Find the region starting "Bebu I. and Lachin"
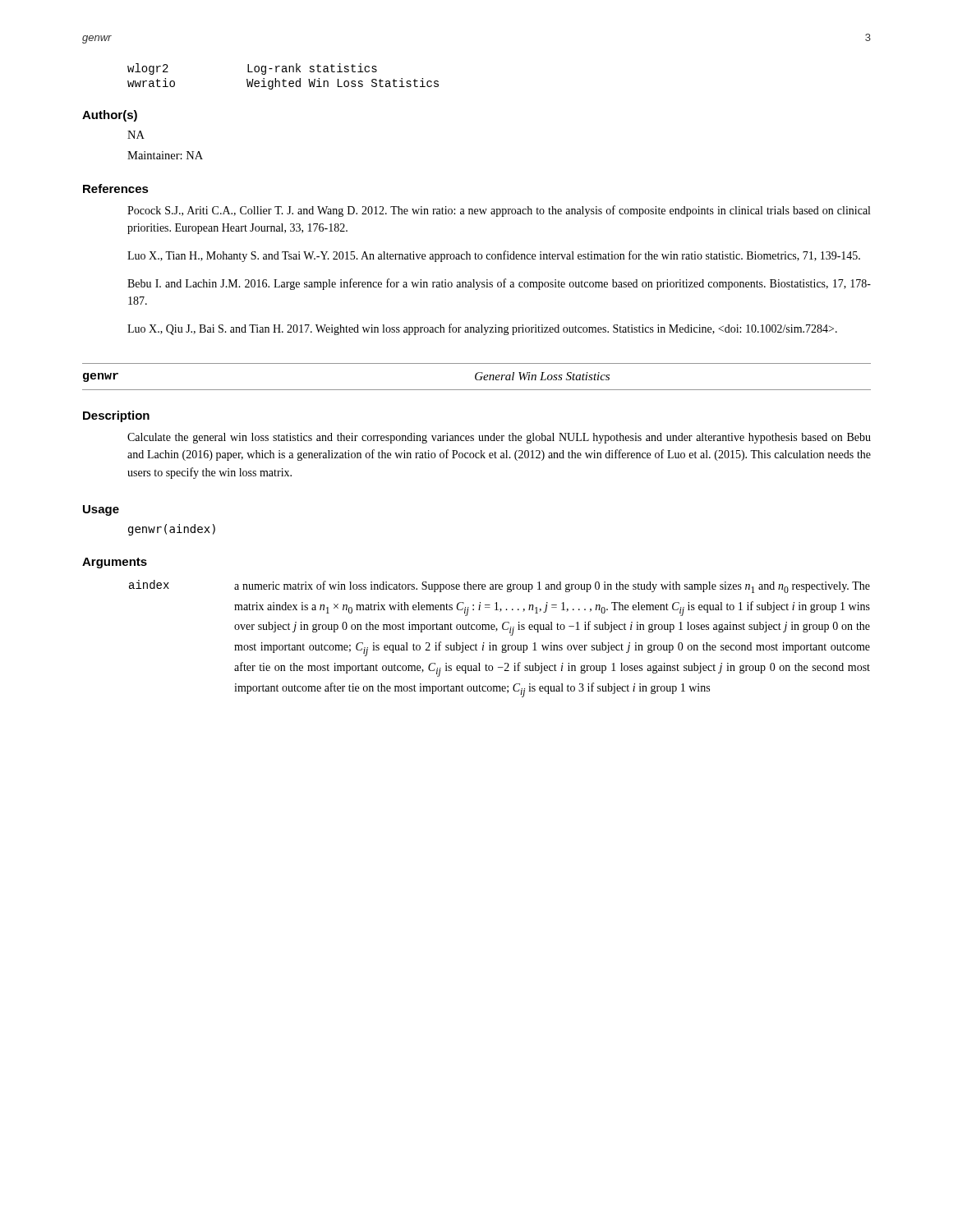This screenshot has width=953, height=1232. 499,292
